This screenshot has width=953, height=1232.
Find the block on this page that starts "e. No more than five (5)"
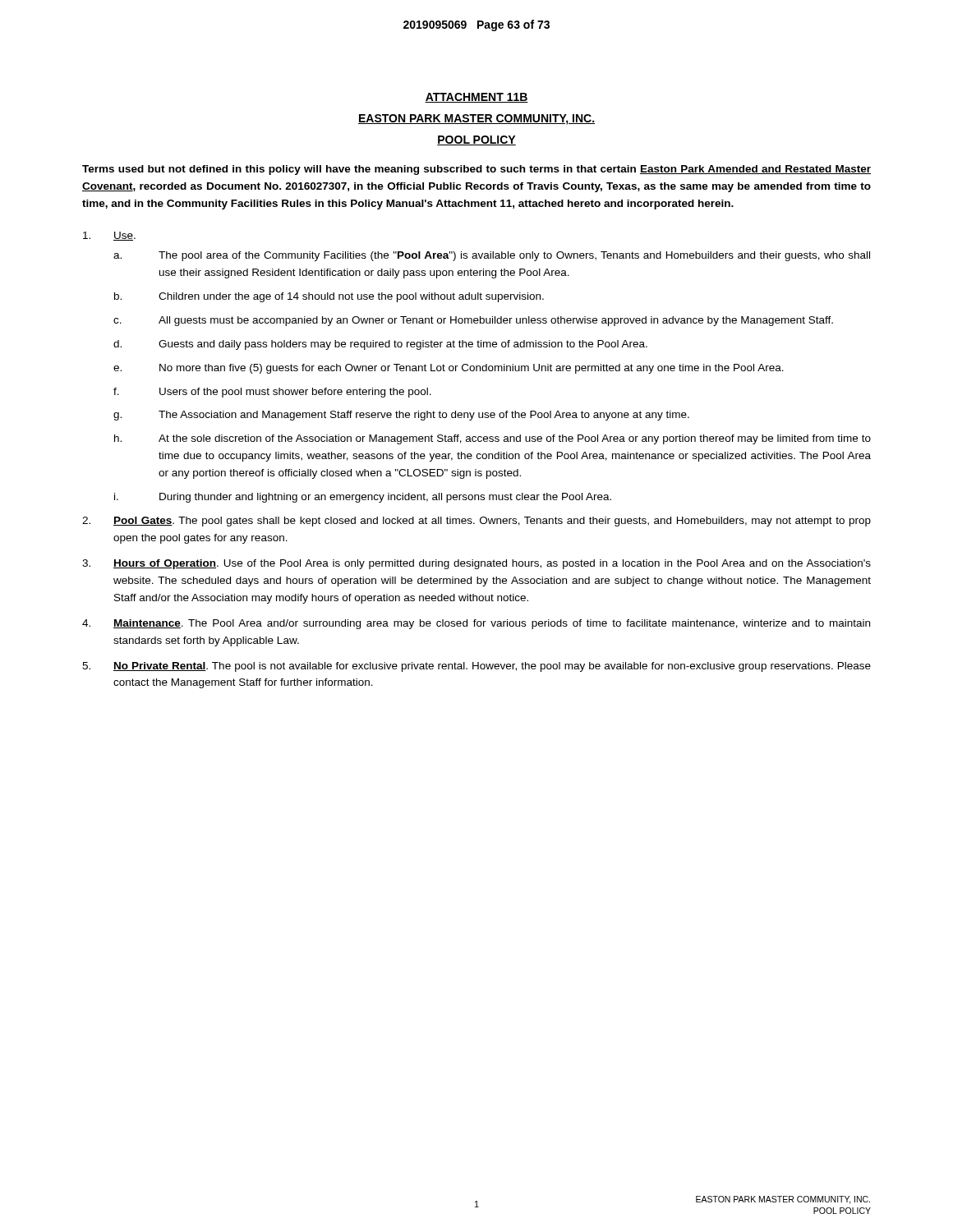pos(492,368)
